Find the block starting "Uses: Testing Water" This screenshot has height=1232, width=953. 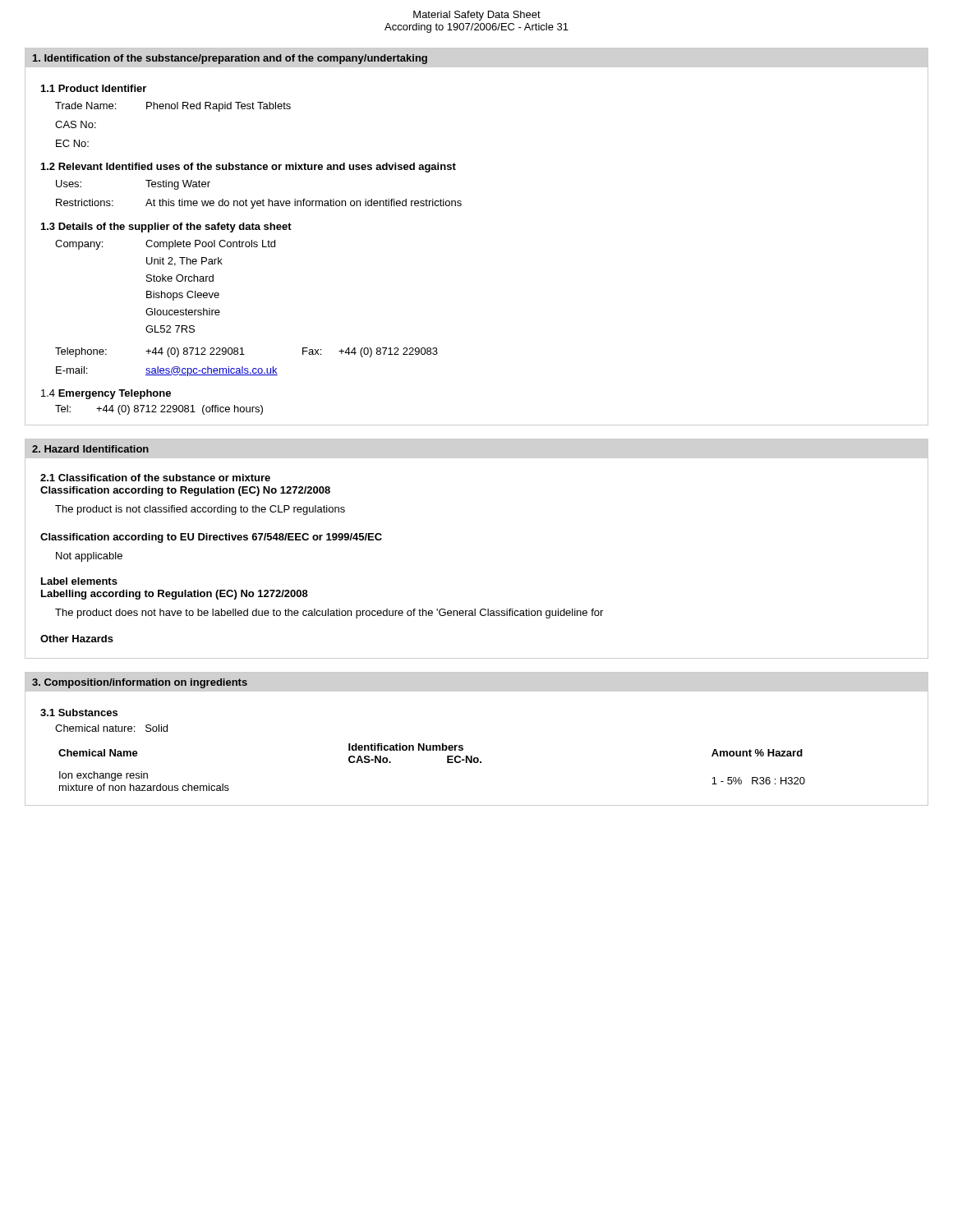click(x=71, y=184)
